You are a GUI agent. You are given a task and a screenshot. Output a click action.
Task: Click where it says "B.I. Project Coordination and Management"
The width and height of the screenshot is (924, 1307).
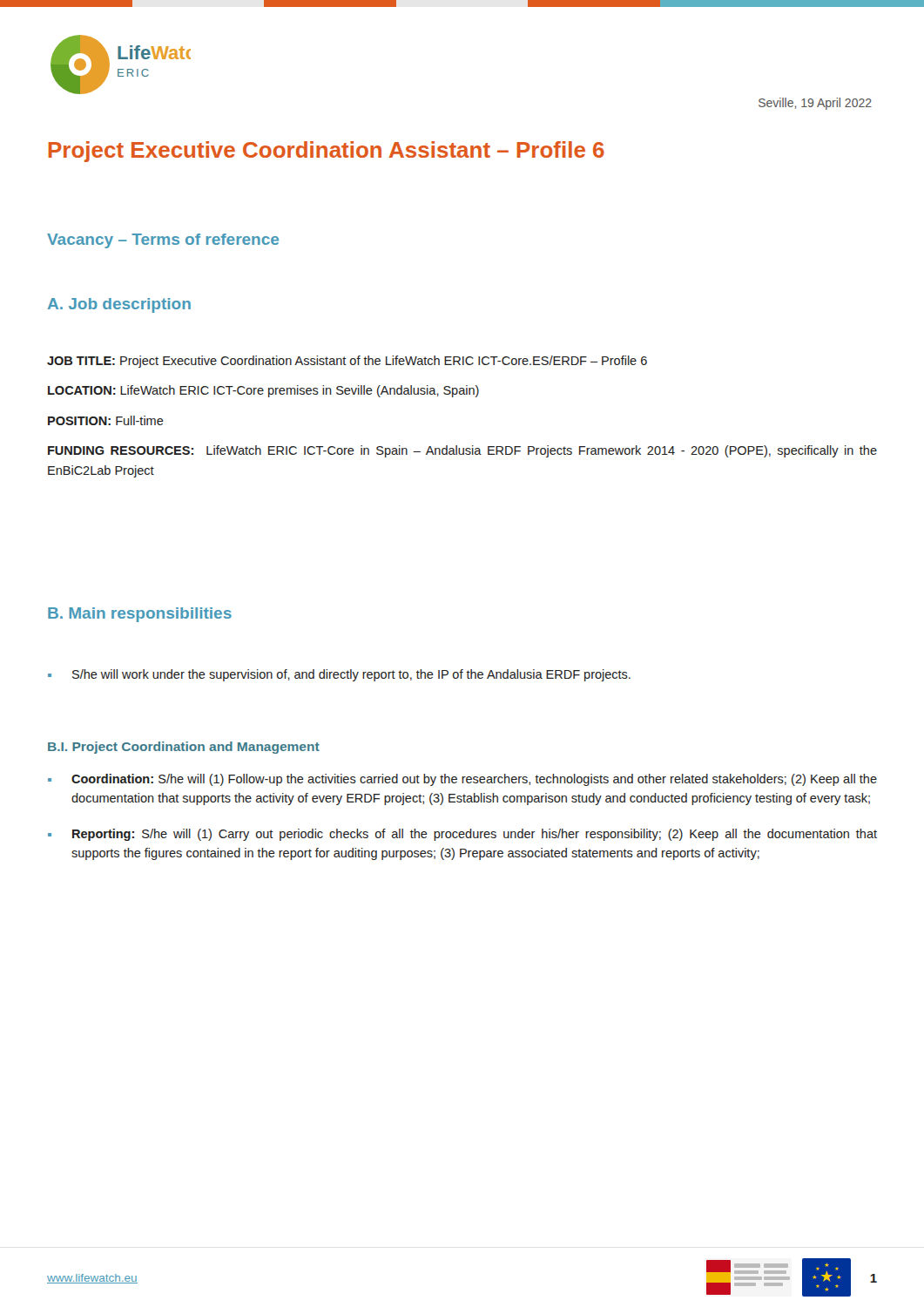(183, 746)
